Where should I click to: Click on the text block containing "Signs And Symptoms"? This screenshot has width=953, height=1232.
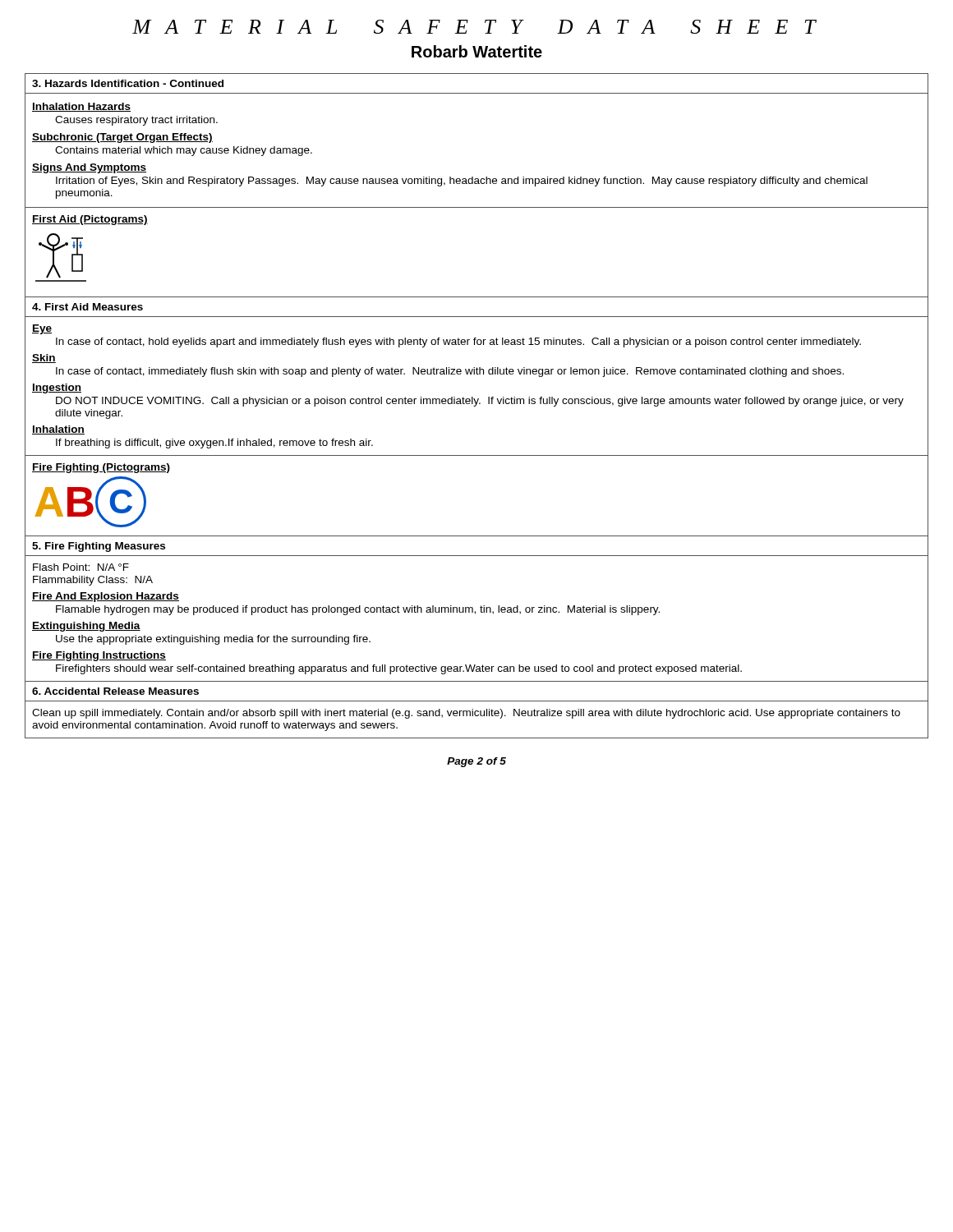tap(476, 180)
